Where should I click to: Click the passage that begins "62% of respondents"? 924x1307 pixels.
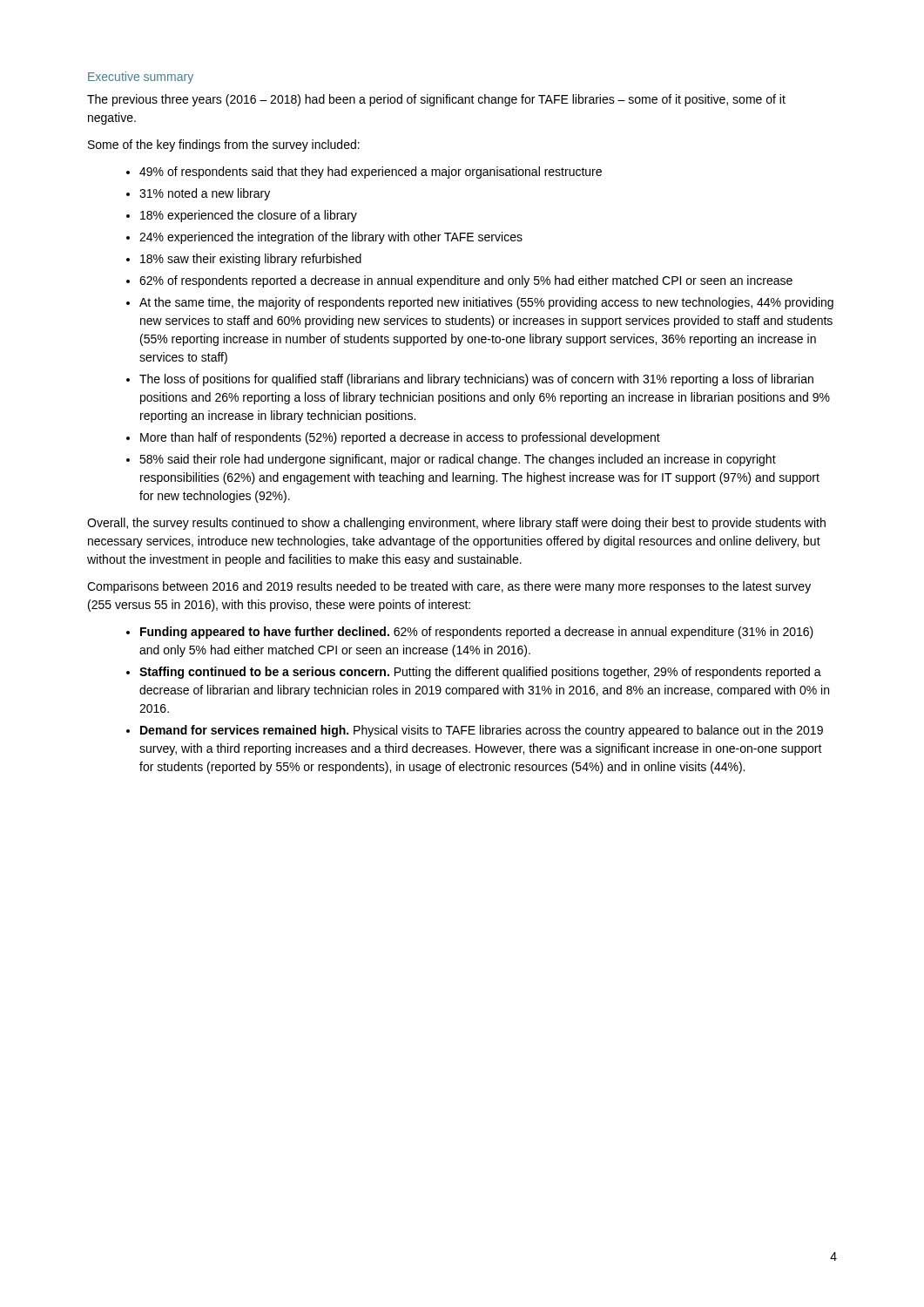466,281
